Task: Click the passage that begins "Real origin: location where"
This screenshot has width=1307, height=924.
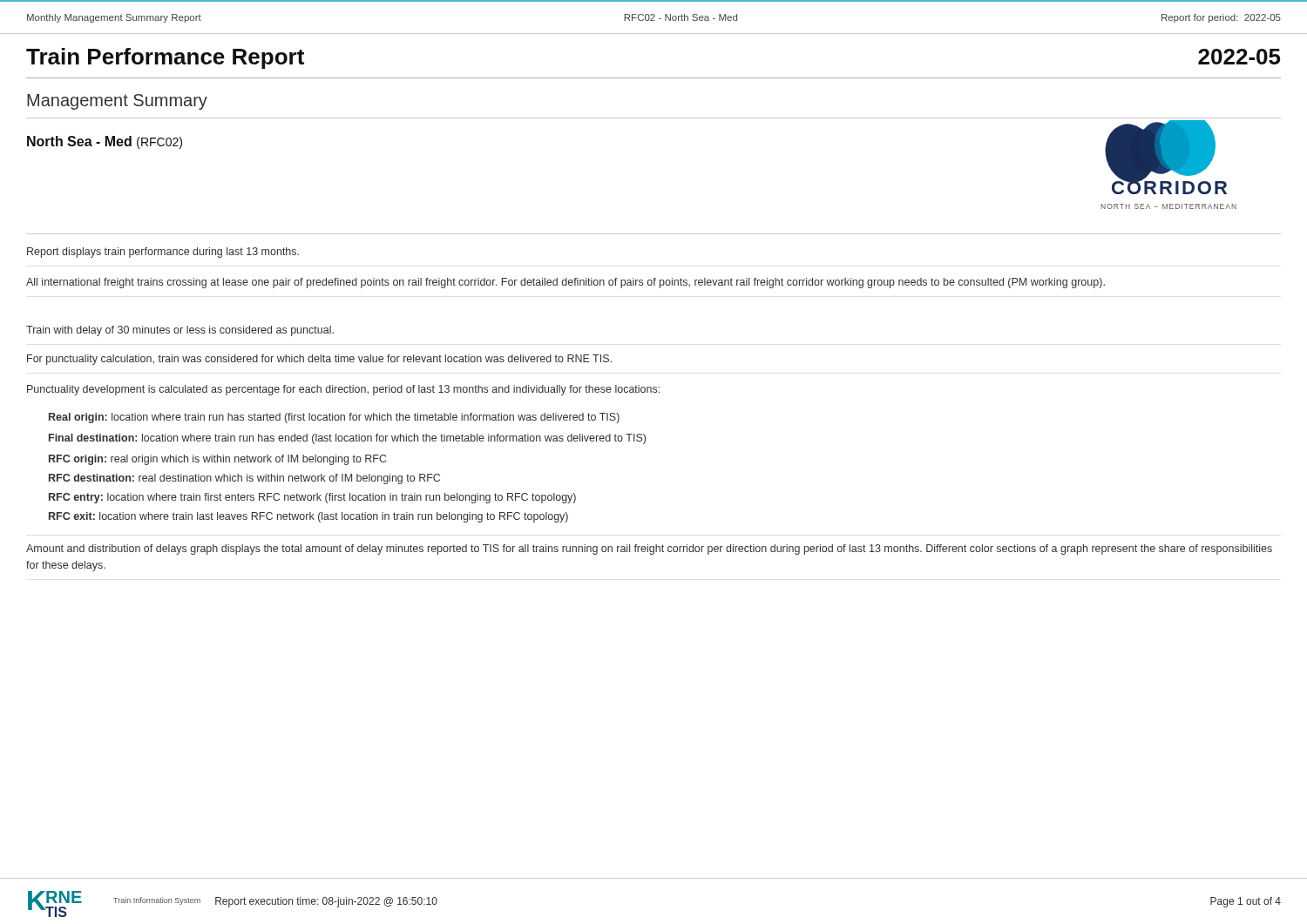Action: pyautogui.click(x=334, y=417)
